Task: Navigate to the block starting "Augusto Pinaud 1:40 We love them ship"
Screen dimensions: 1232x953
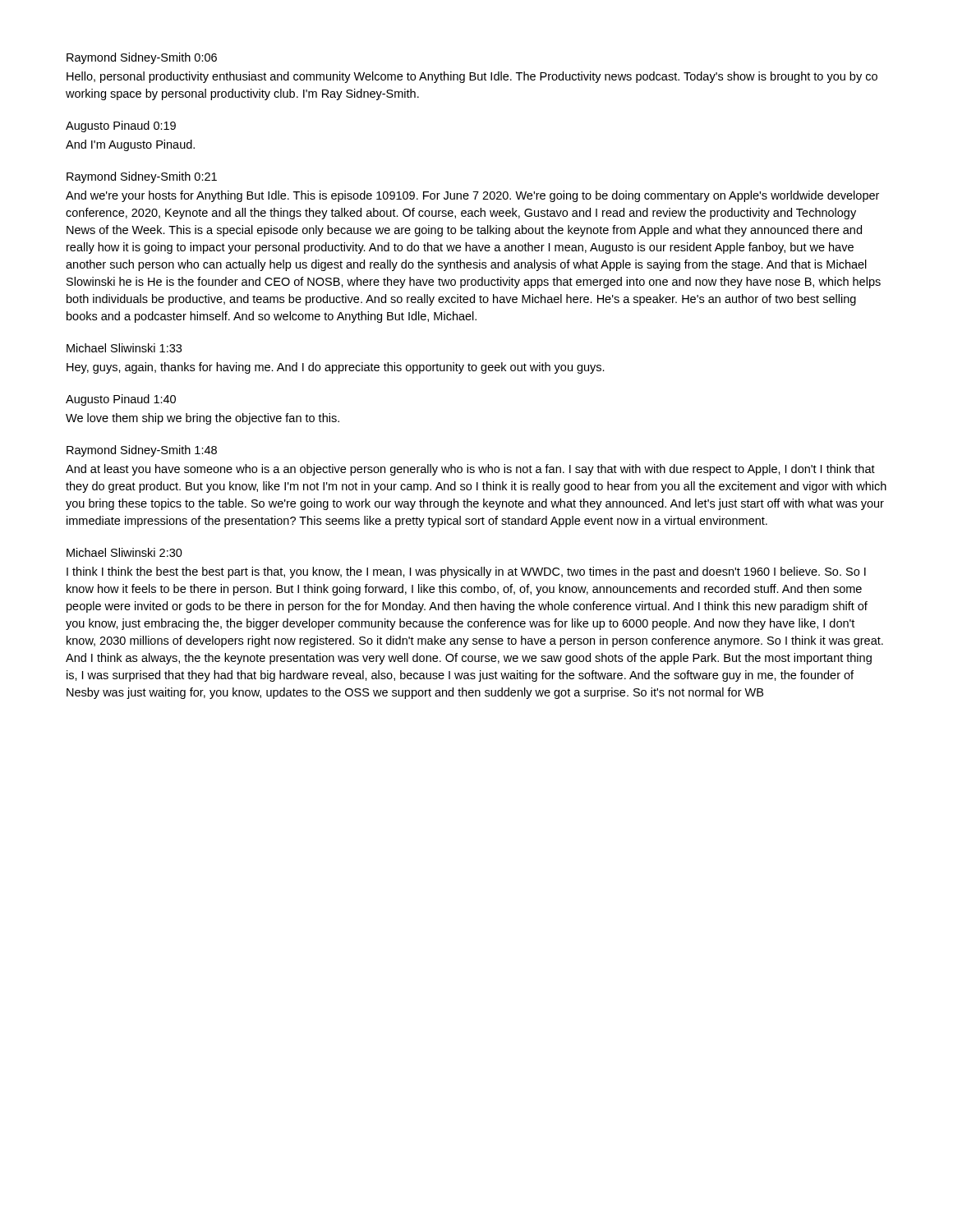Action: (121, 400)
